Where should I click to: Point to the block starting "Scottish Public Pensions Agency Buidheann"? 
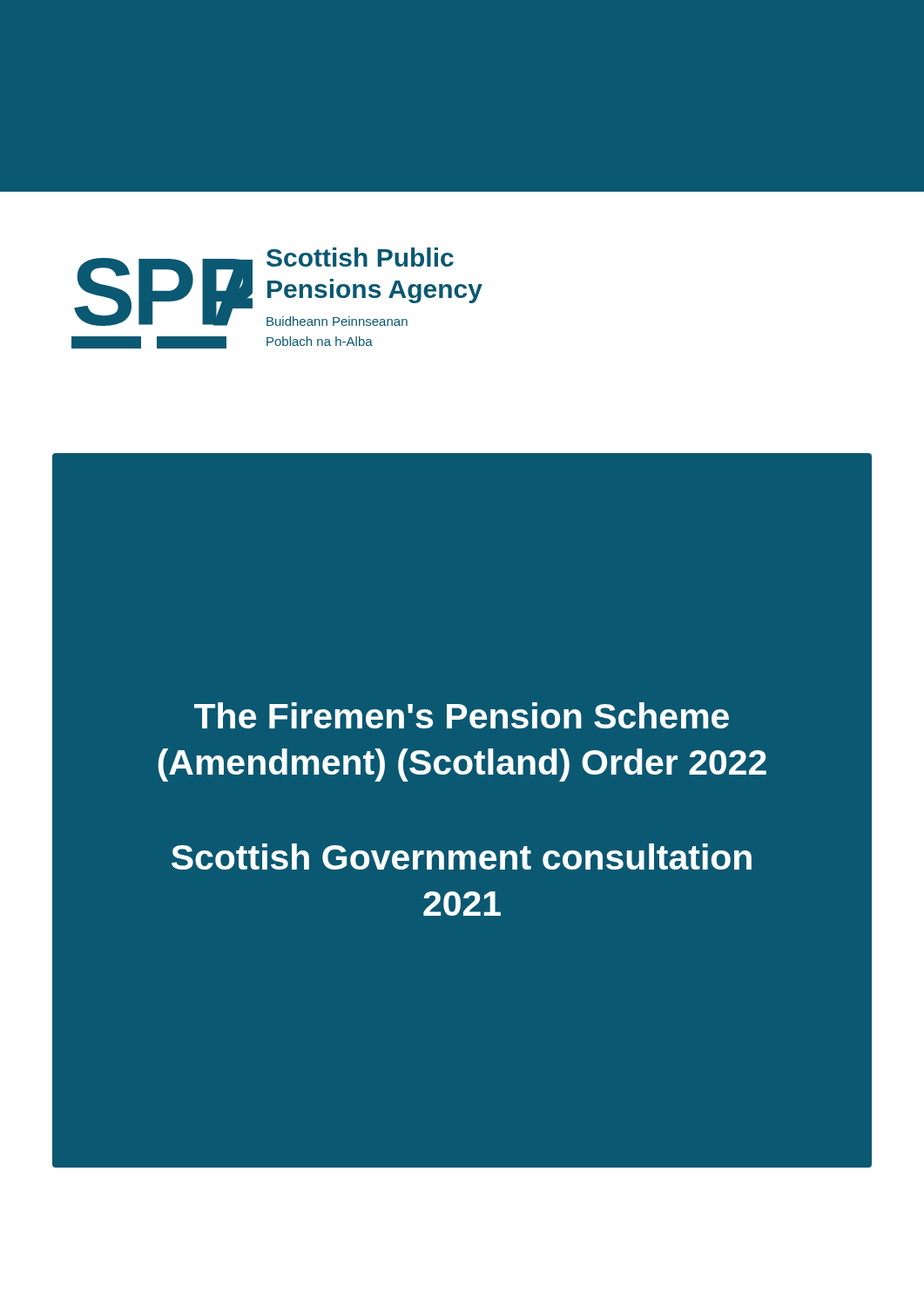coord(374,297)
